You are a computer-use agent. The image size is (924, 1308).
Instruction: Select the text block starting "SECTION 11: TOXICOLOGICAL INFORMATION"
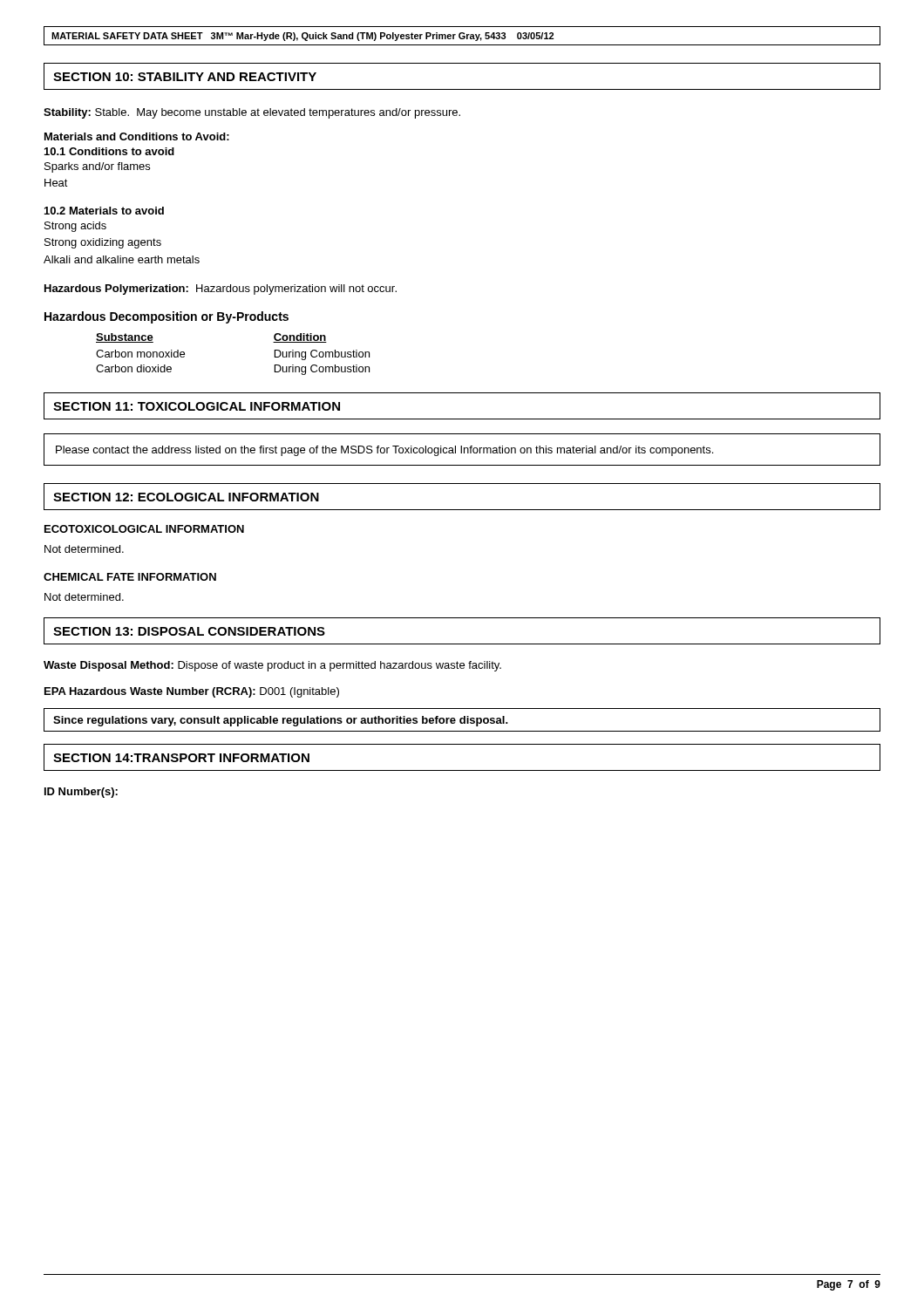click(x=197, y=405)
